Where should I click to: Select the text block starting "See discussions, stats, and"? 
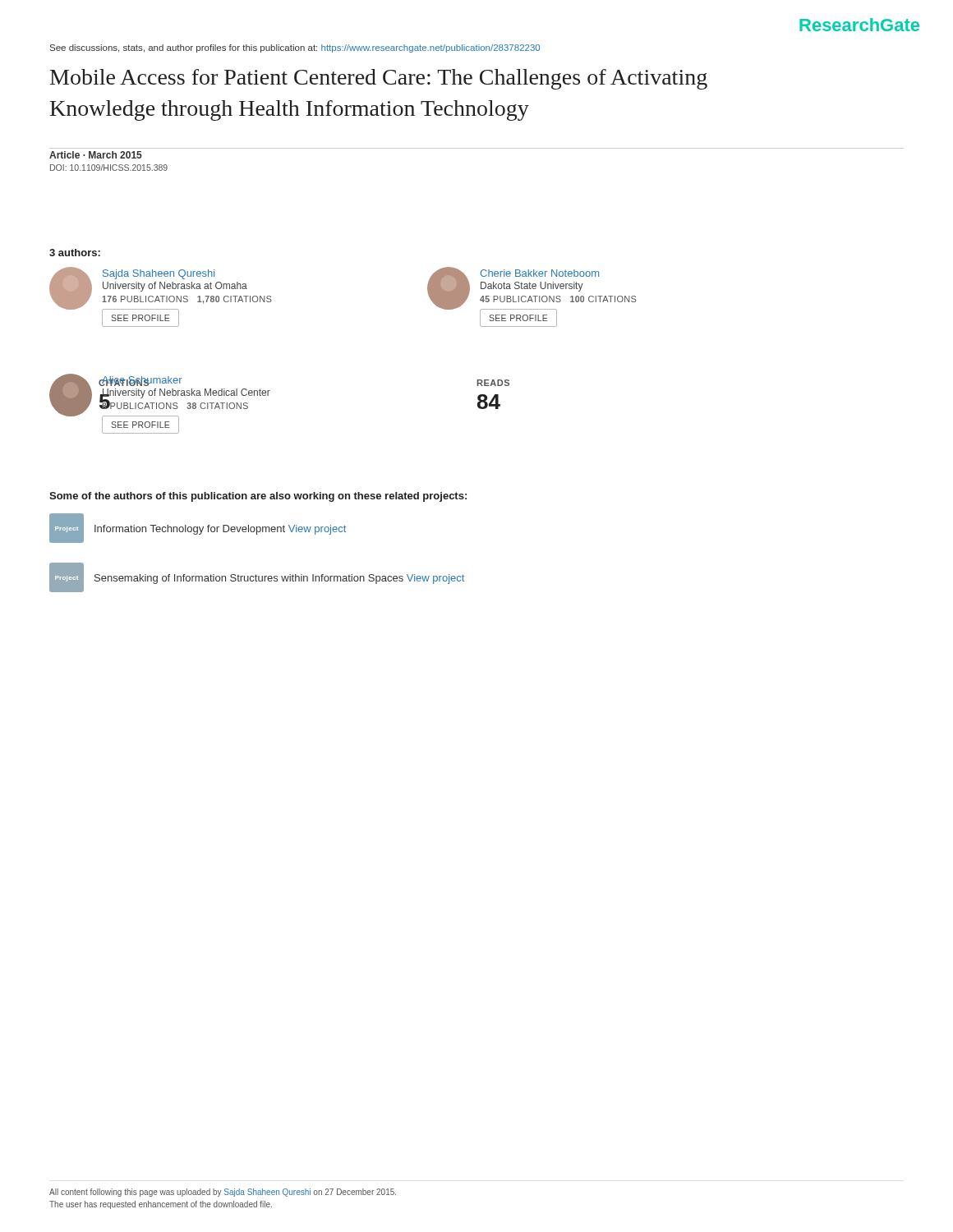click(x=295, y=48)
